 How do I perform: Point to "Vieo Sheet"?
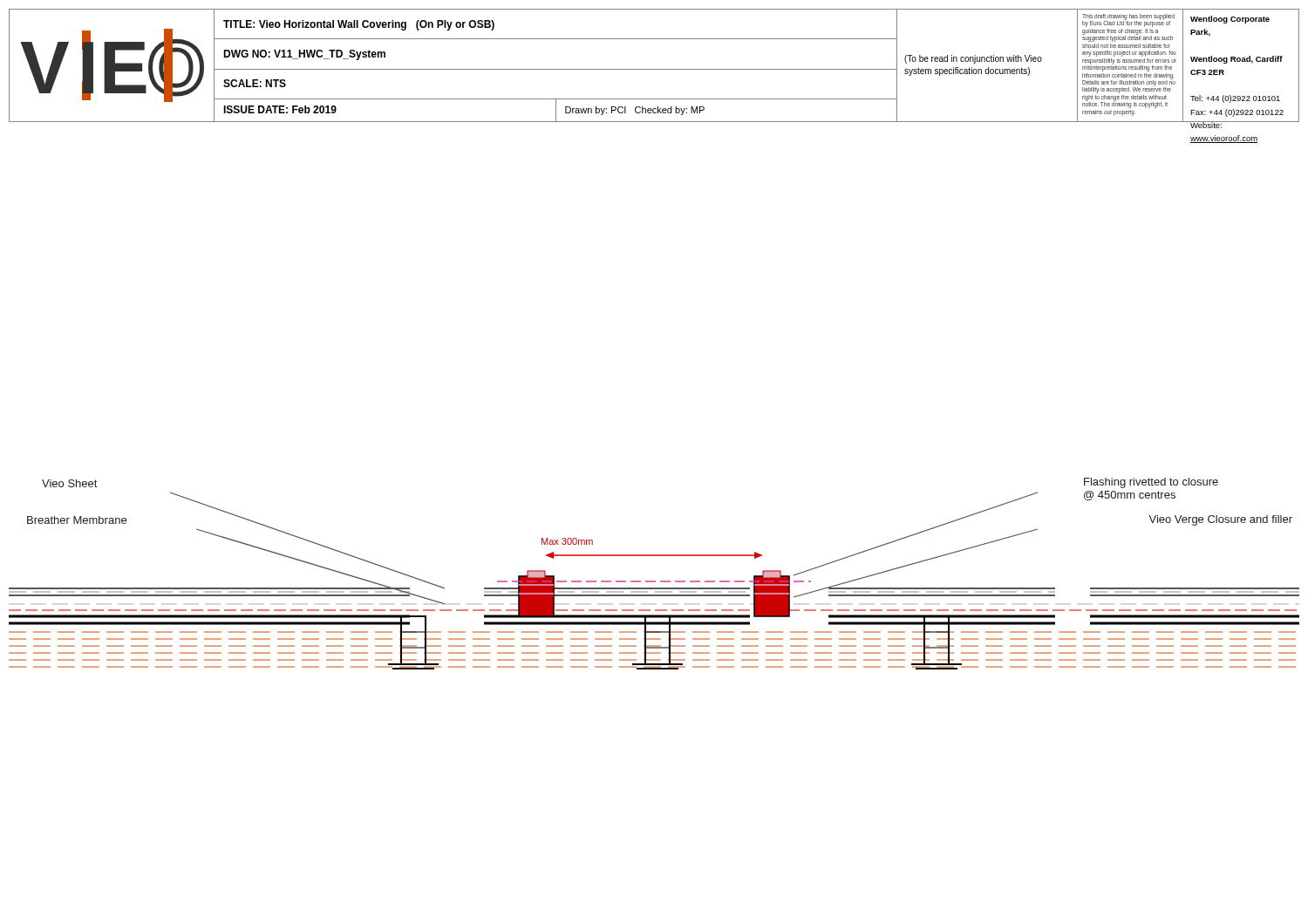click(x=69, y=483)
